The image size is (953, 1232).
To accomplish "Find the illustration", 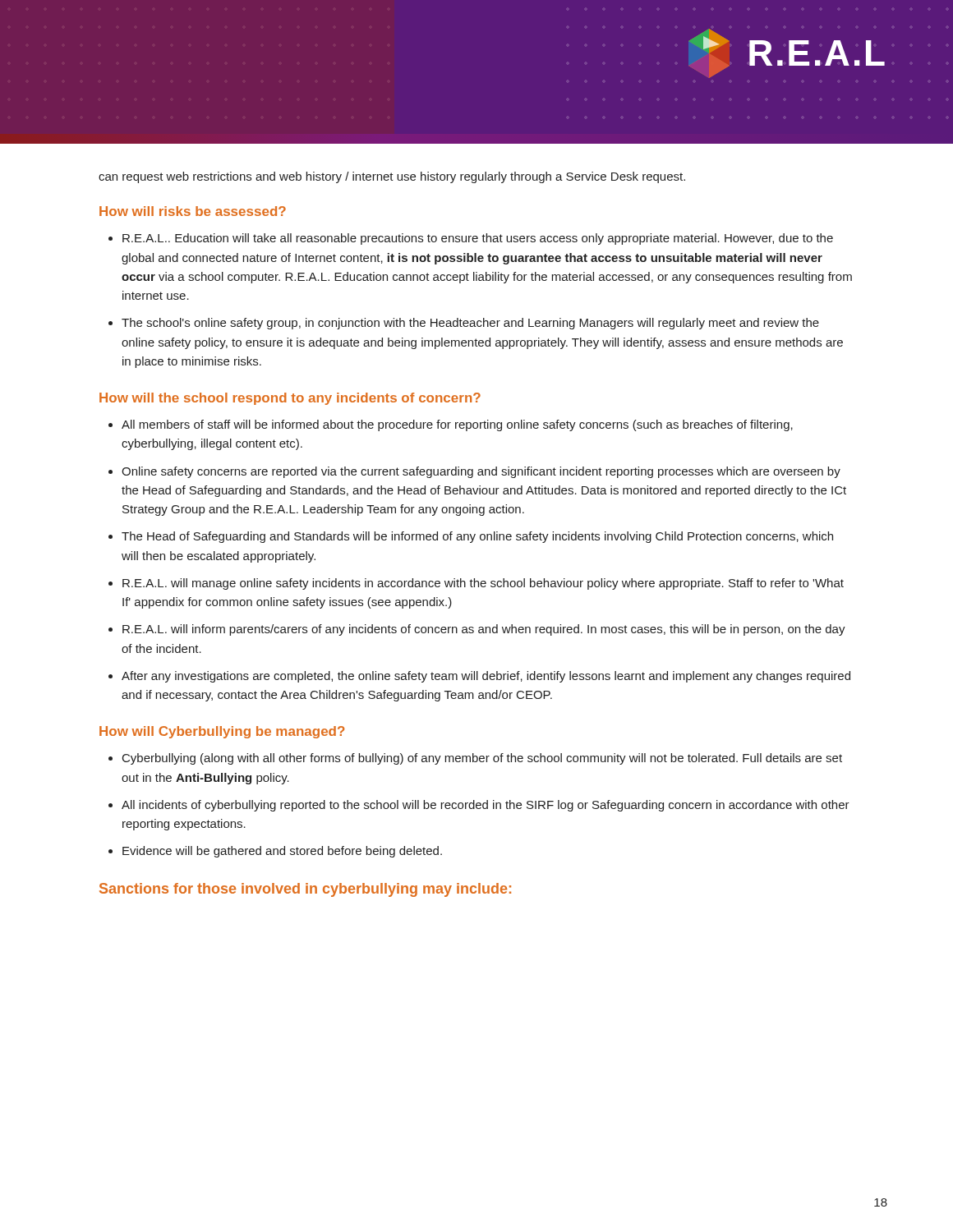I will tap(476, 72).
